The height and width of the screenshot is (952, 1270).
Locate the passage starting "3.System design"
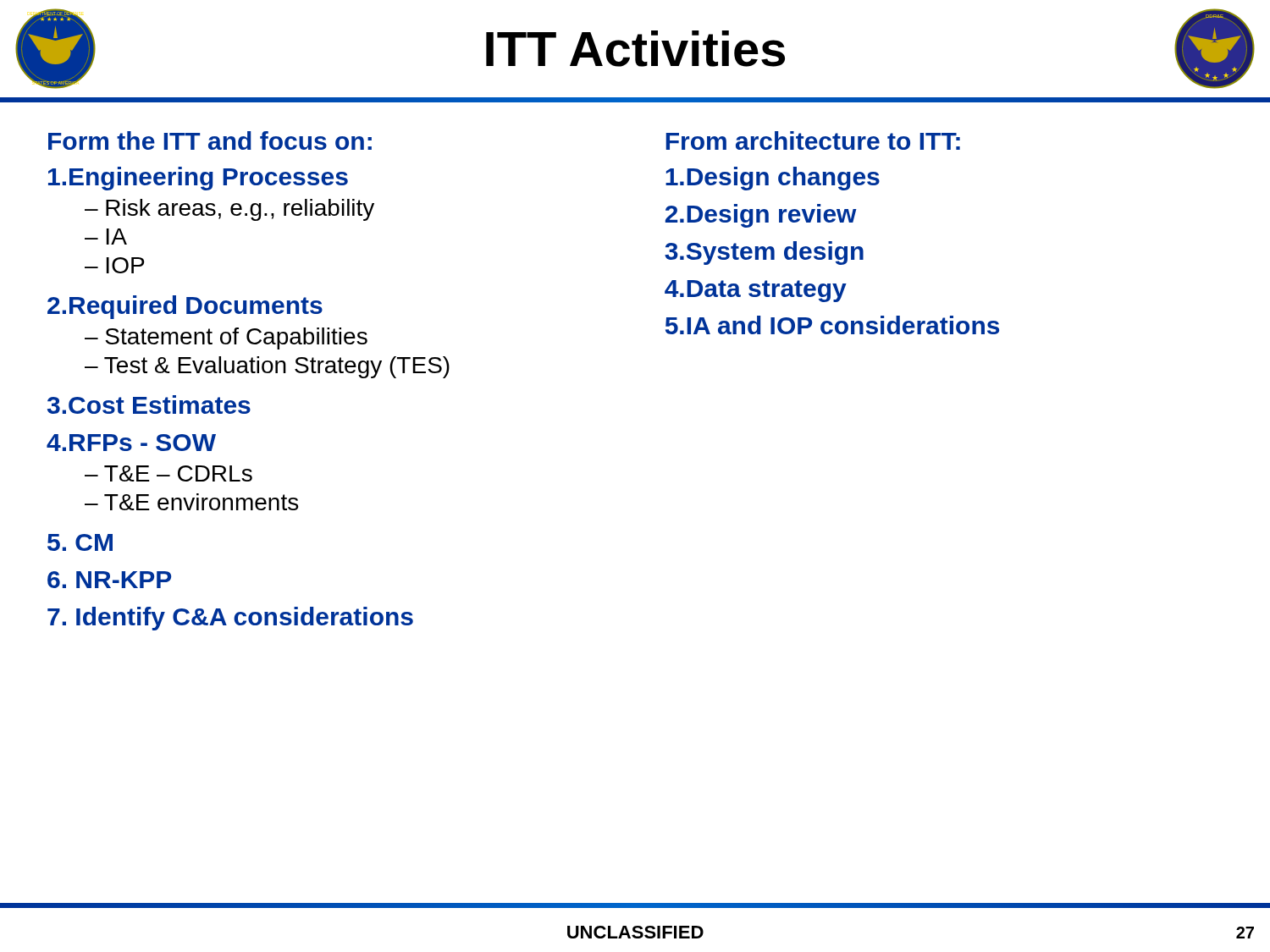click(x=765, y=251)
